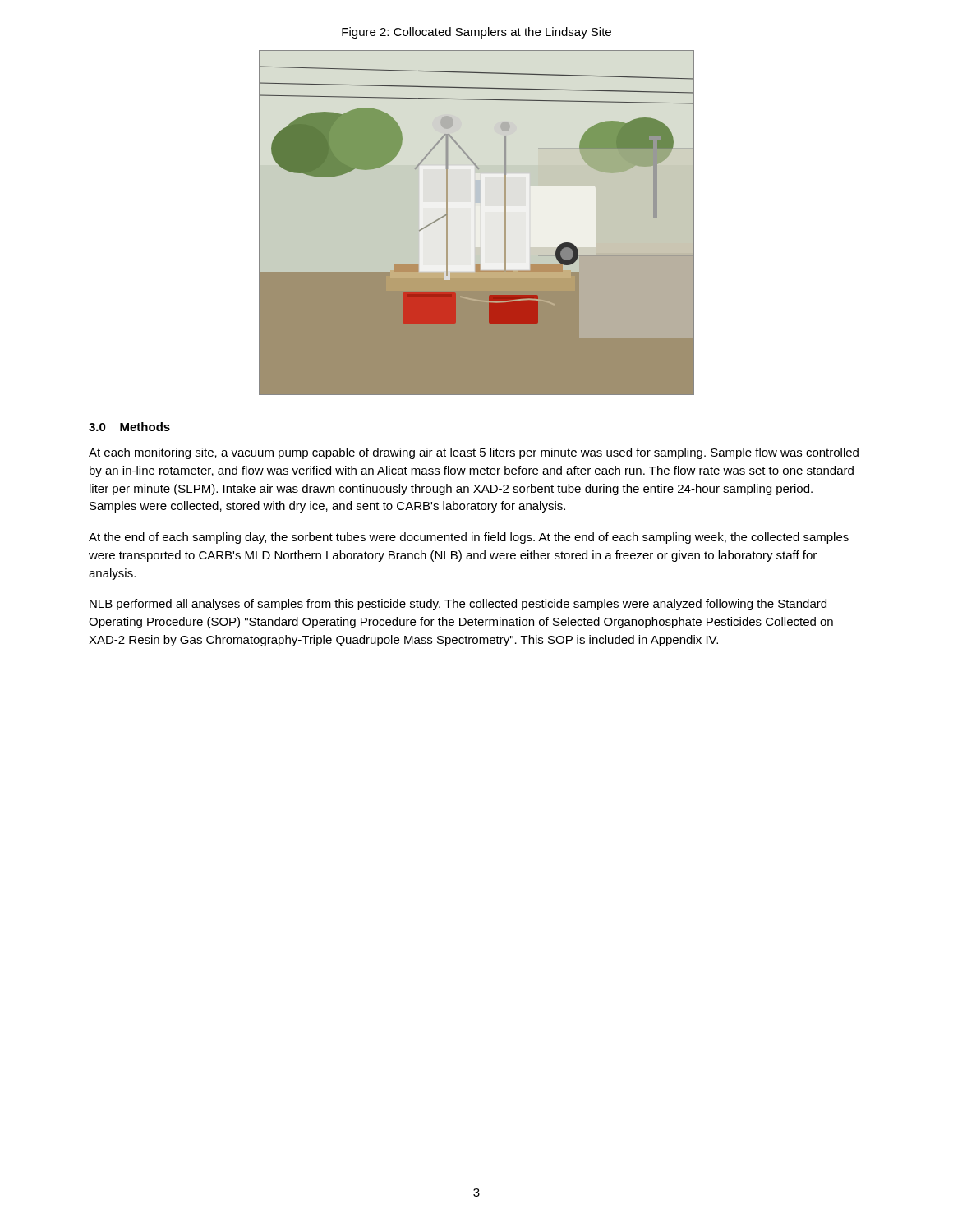Viewport: 953px width, 1232px height.
Task: Select the text block containing "NLB performed all analyses of samples"
Action: 461,621
